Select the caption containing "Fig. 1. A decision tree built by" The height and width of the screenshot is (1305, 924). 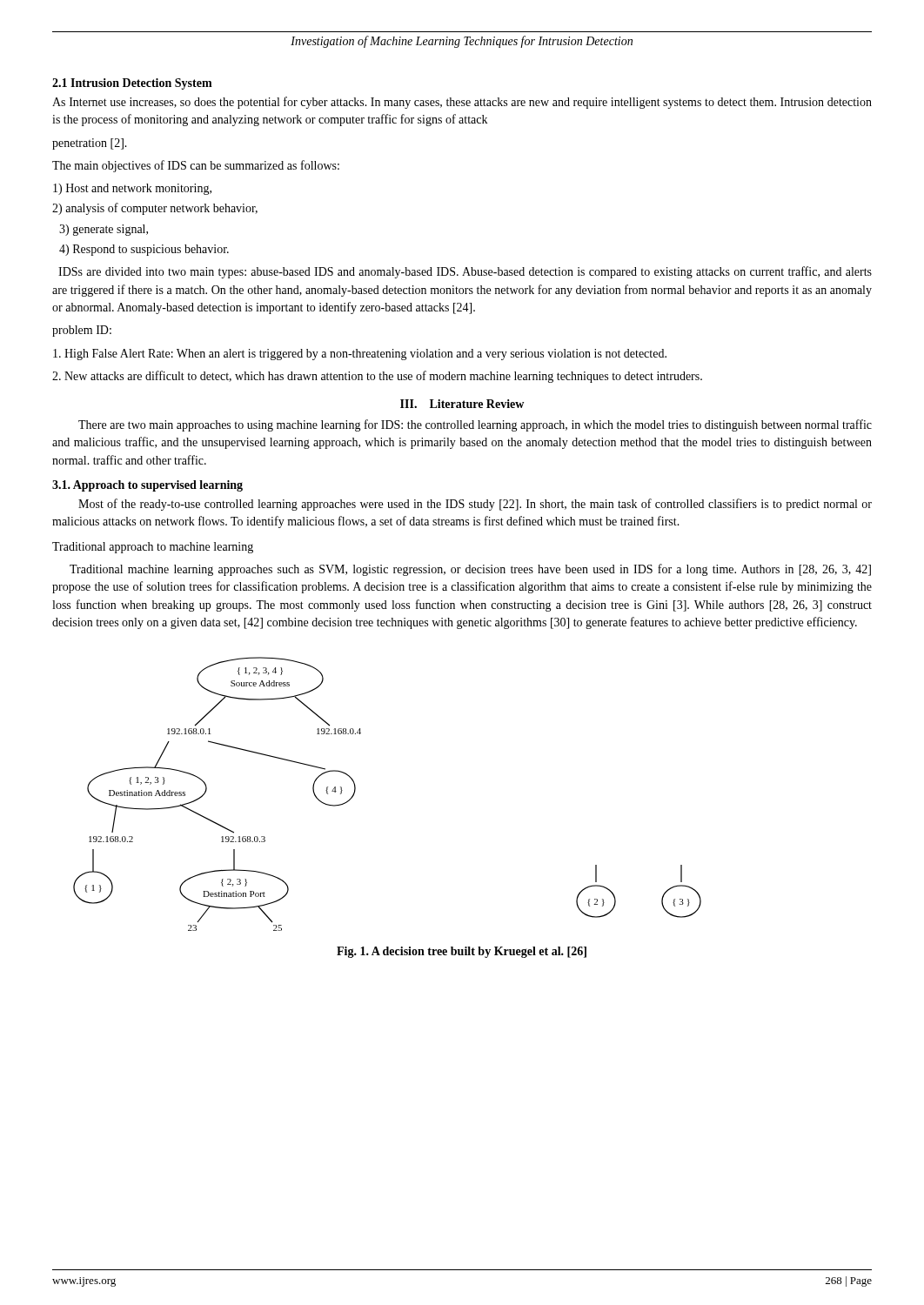[x=462, y=951]
